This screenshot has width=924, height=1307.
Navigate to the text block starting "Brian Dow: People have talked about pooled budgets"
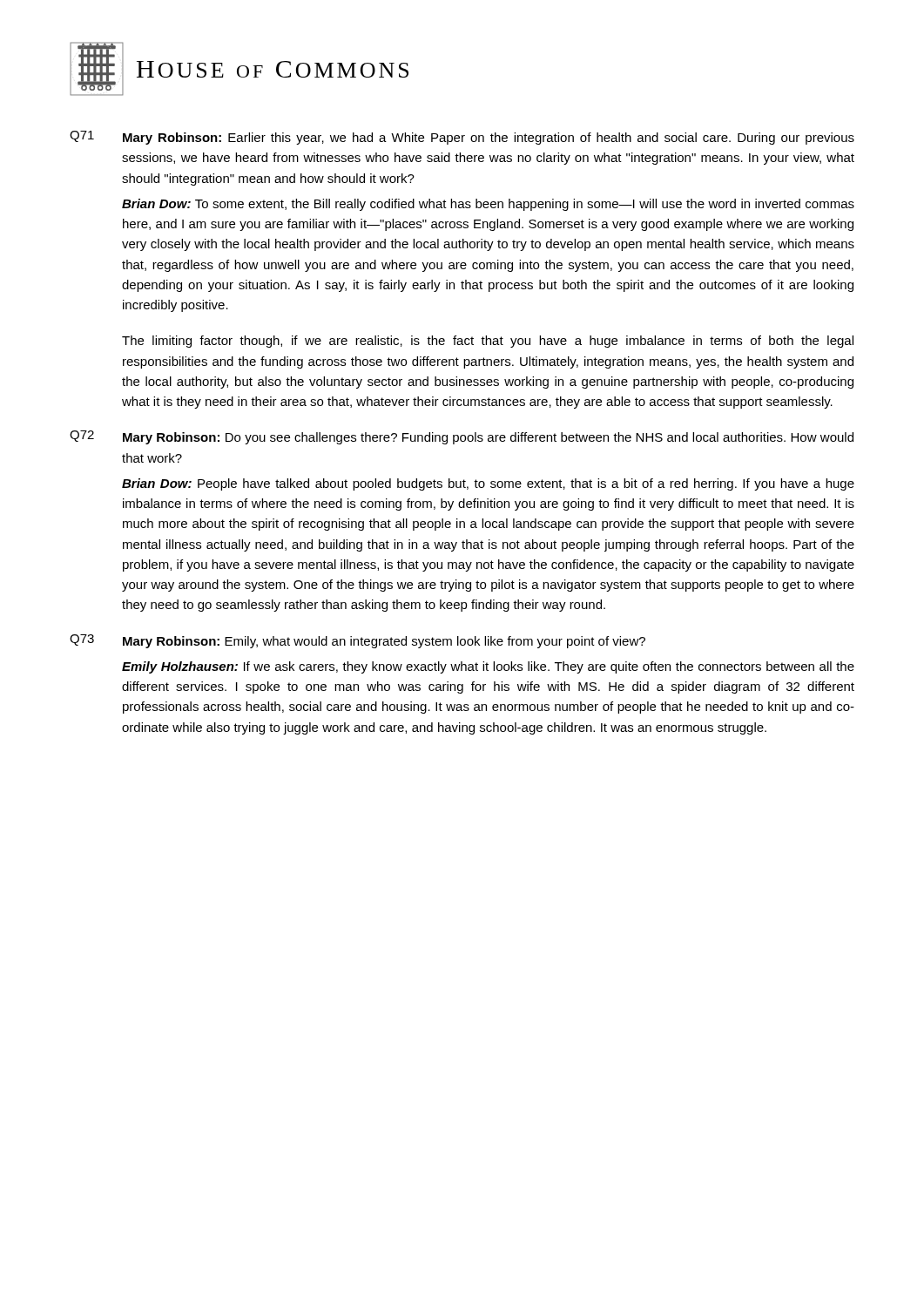[x=488, y=544]
